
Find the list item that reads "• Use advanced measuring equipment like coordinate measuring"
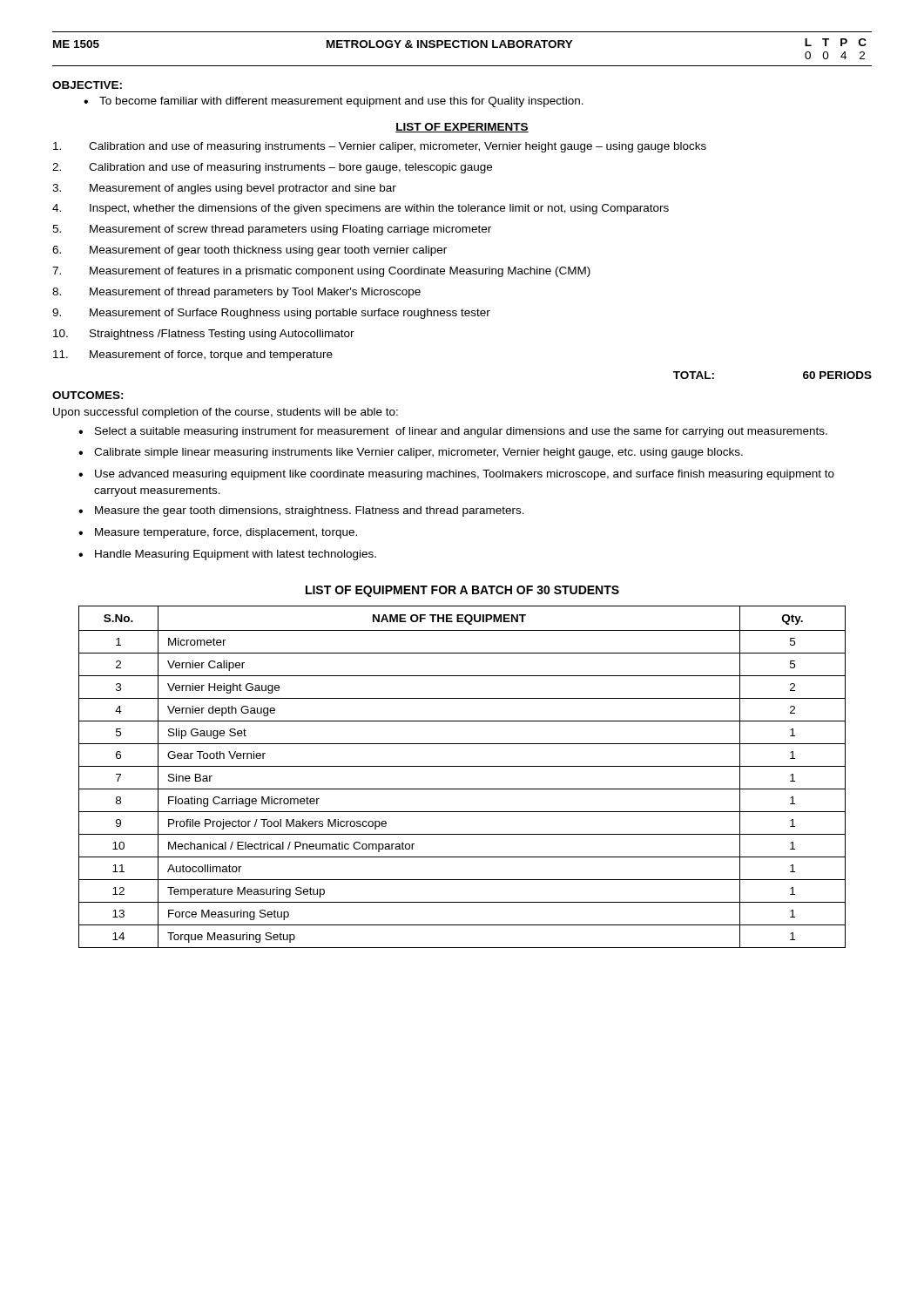coord(475,483)
